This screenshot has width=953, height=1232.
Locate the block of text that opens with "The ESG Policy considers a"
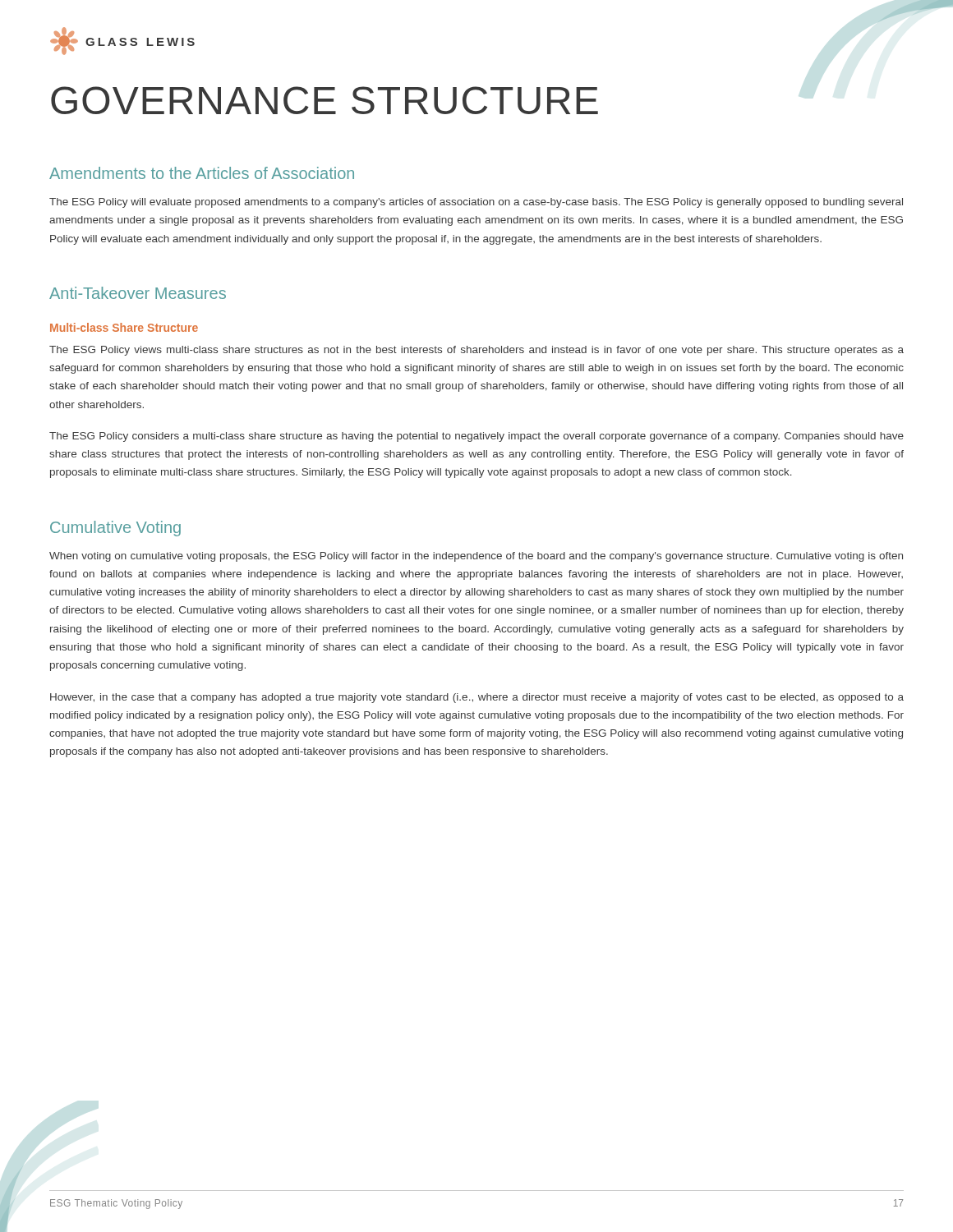476,454
